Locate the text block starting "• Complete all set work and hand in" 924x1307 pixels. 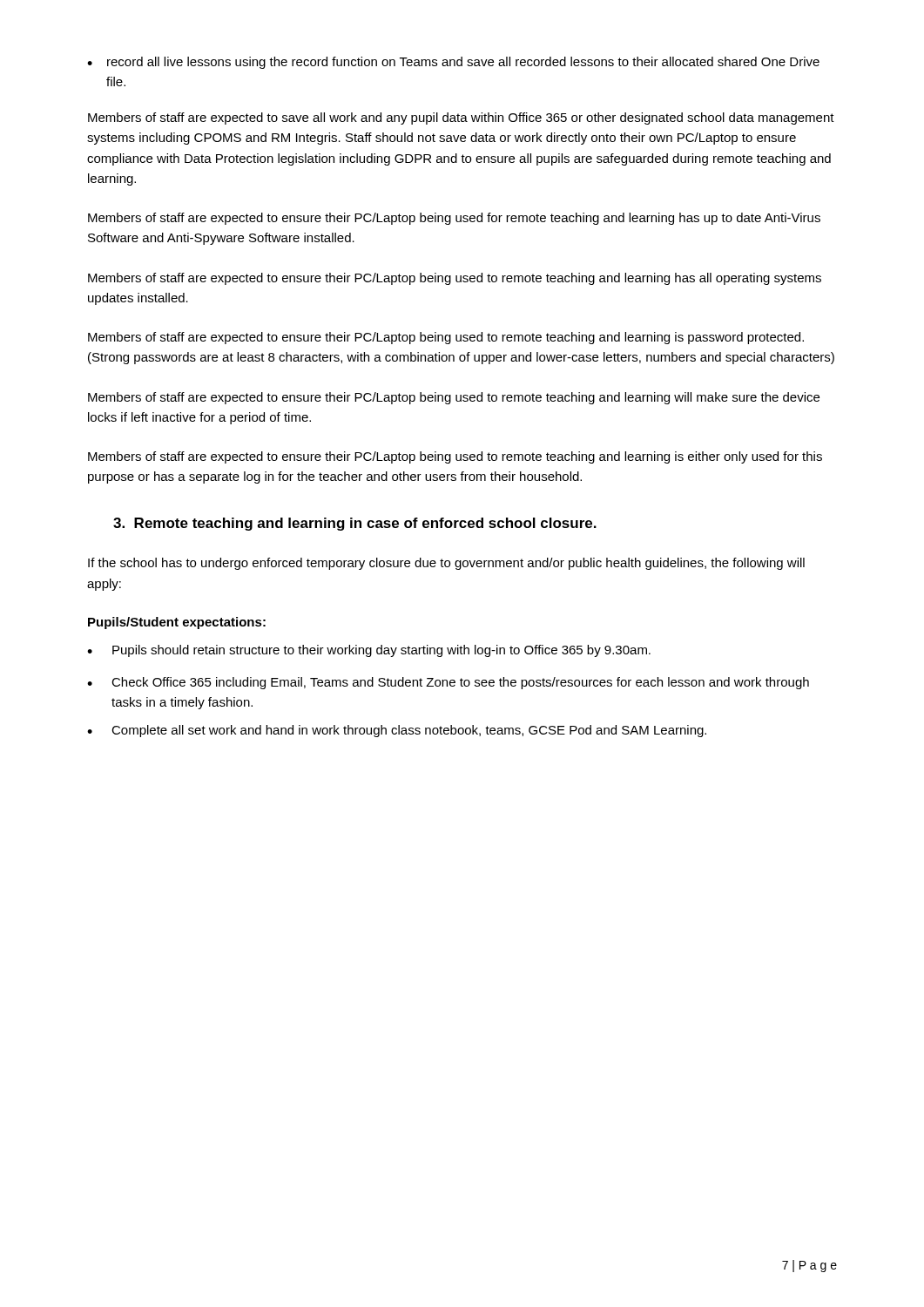(x=462, y=733)
